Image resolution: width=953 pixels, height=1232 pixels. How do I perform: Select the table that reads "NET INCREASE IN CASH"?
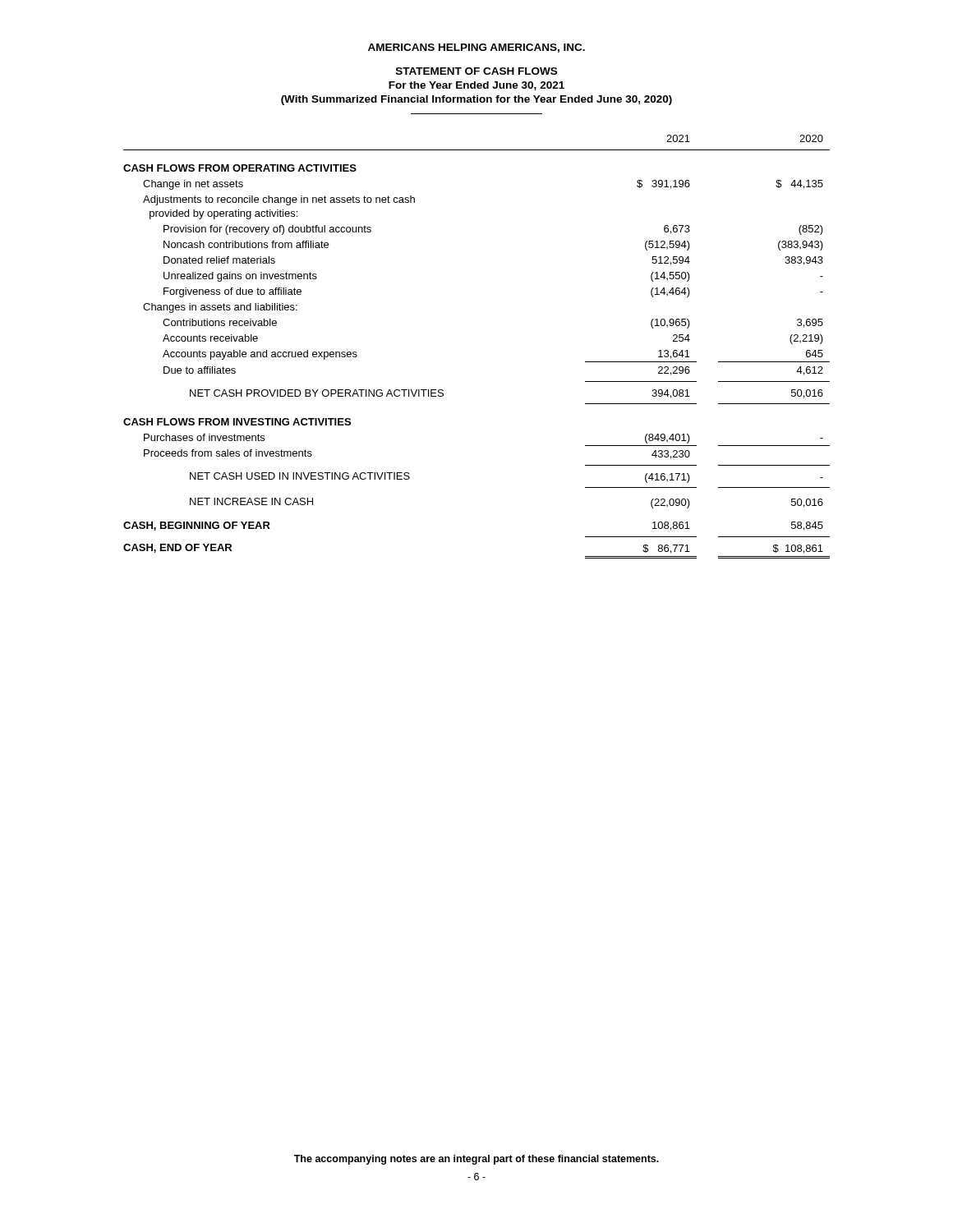[476, 344]
